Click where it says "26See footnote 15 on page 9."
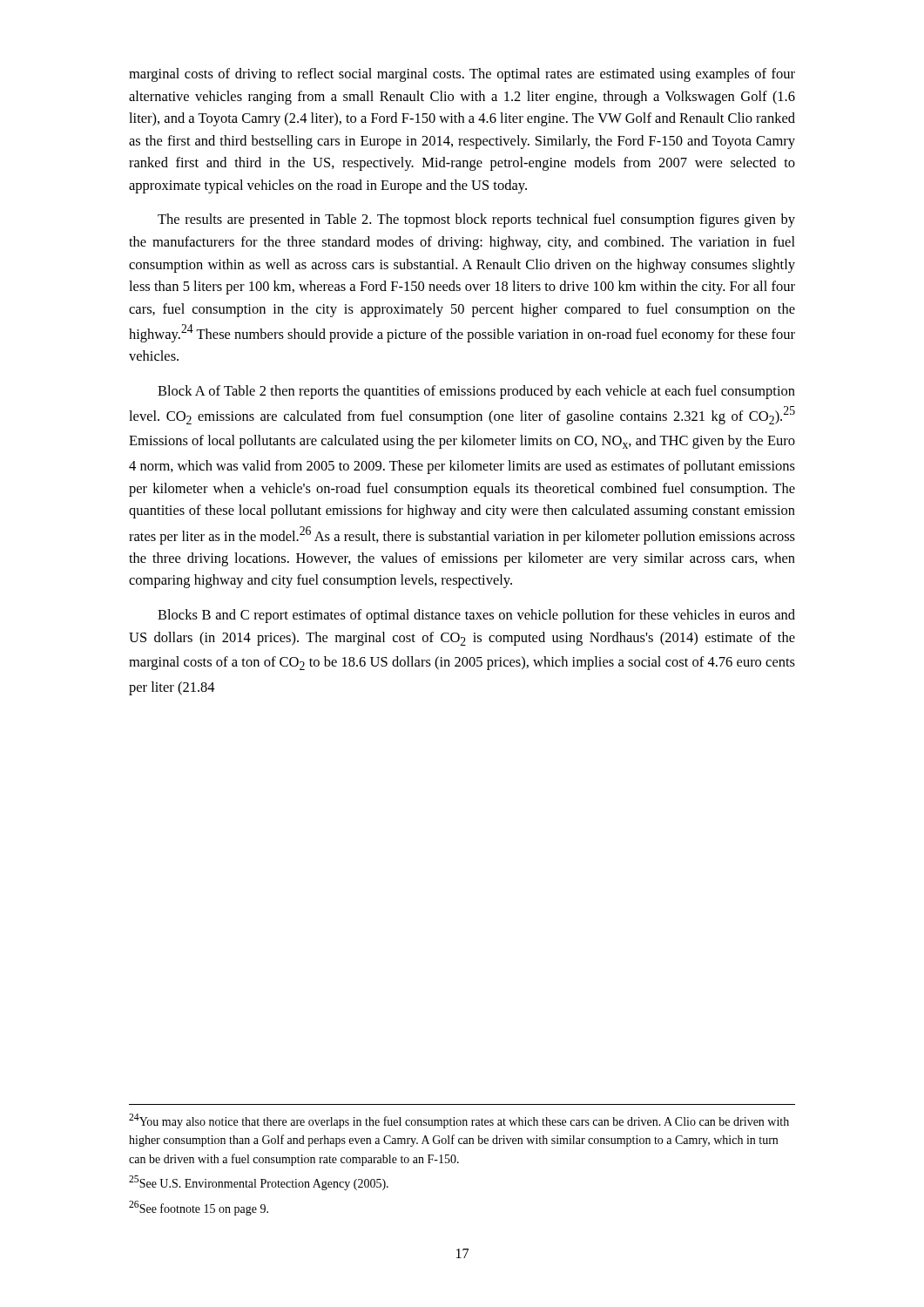The image size is (924, 1307). [x=199, y=1208]
